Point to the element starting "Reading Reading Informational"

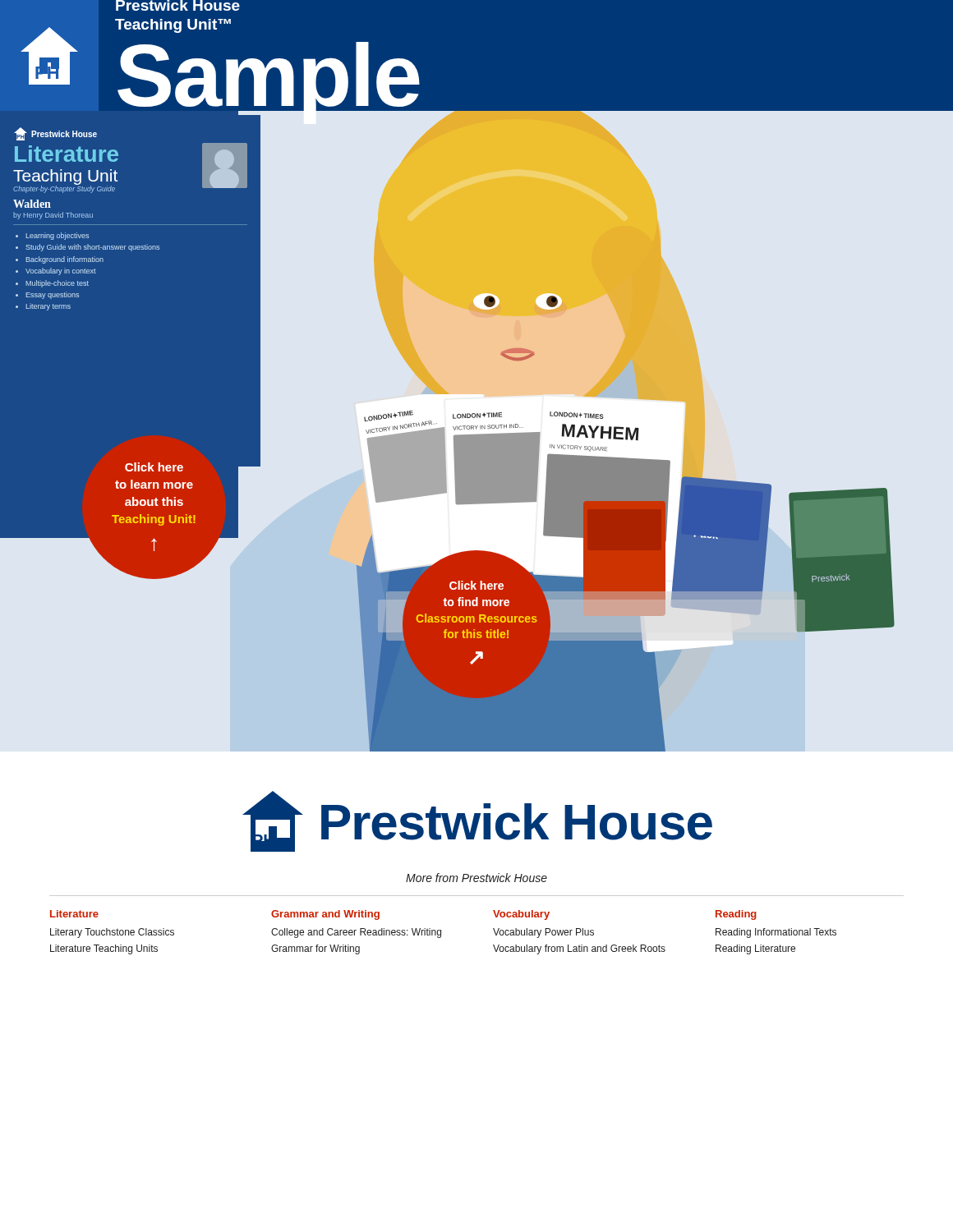(826, 933)
